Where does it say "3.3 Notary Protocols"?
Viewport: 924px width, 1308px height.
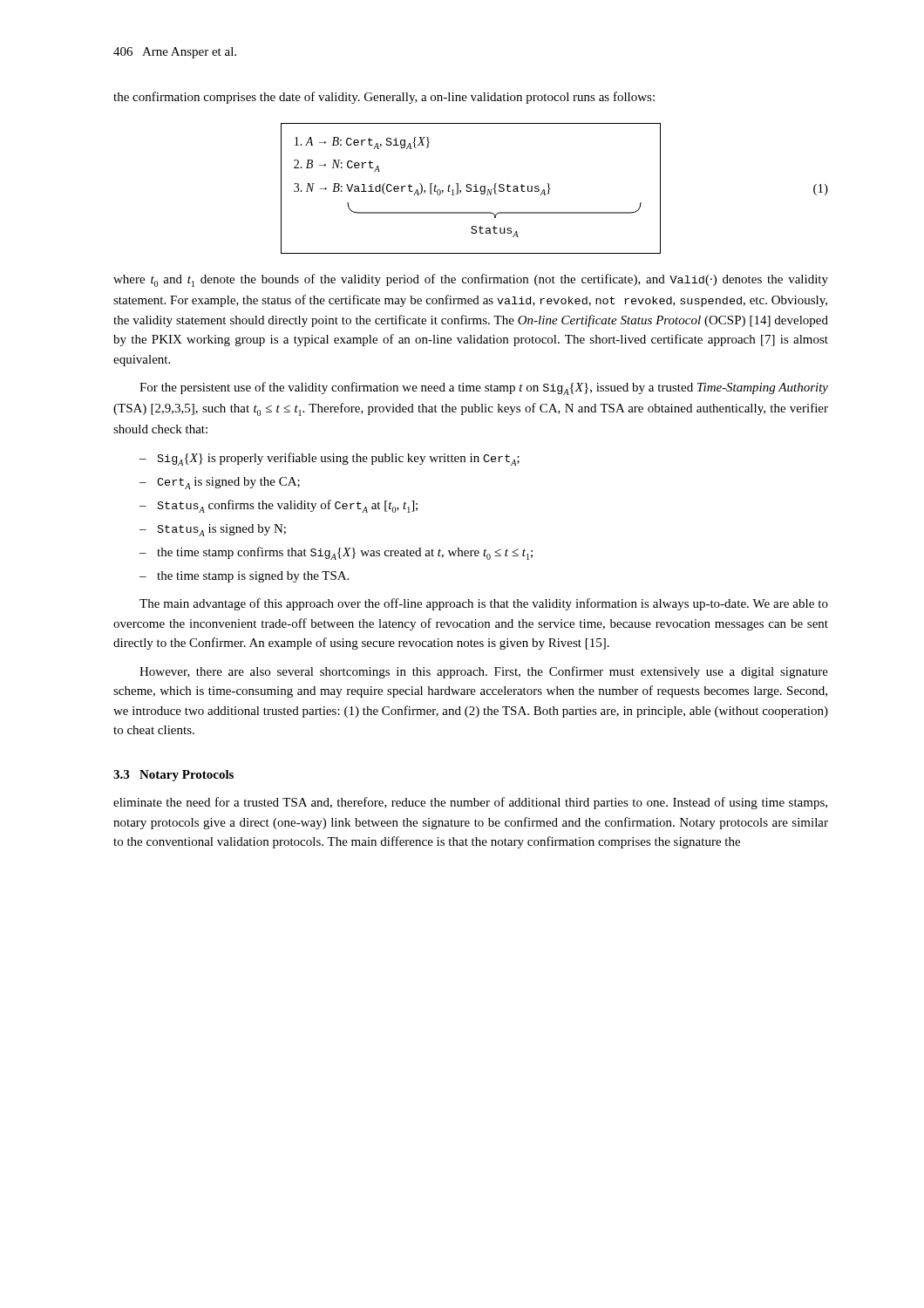pos(174,774)
